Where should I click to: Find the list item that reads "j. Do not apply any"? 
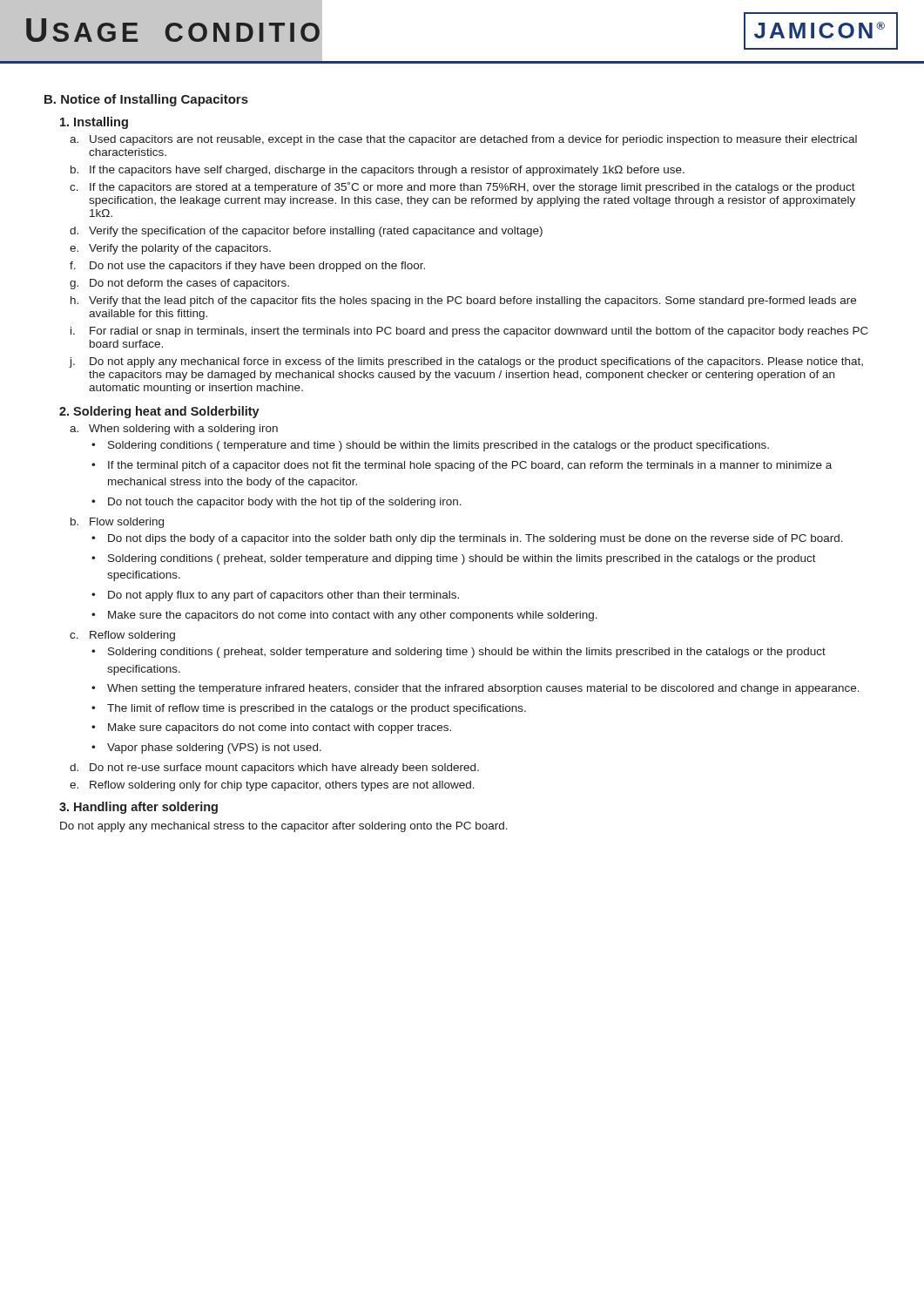475,374
